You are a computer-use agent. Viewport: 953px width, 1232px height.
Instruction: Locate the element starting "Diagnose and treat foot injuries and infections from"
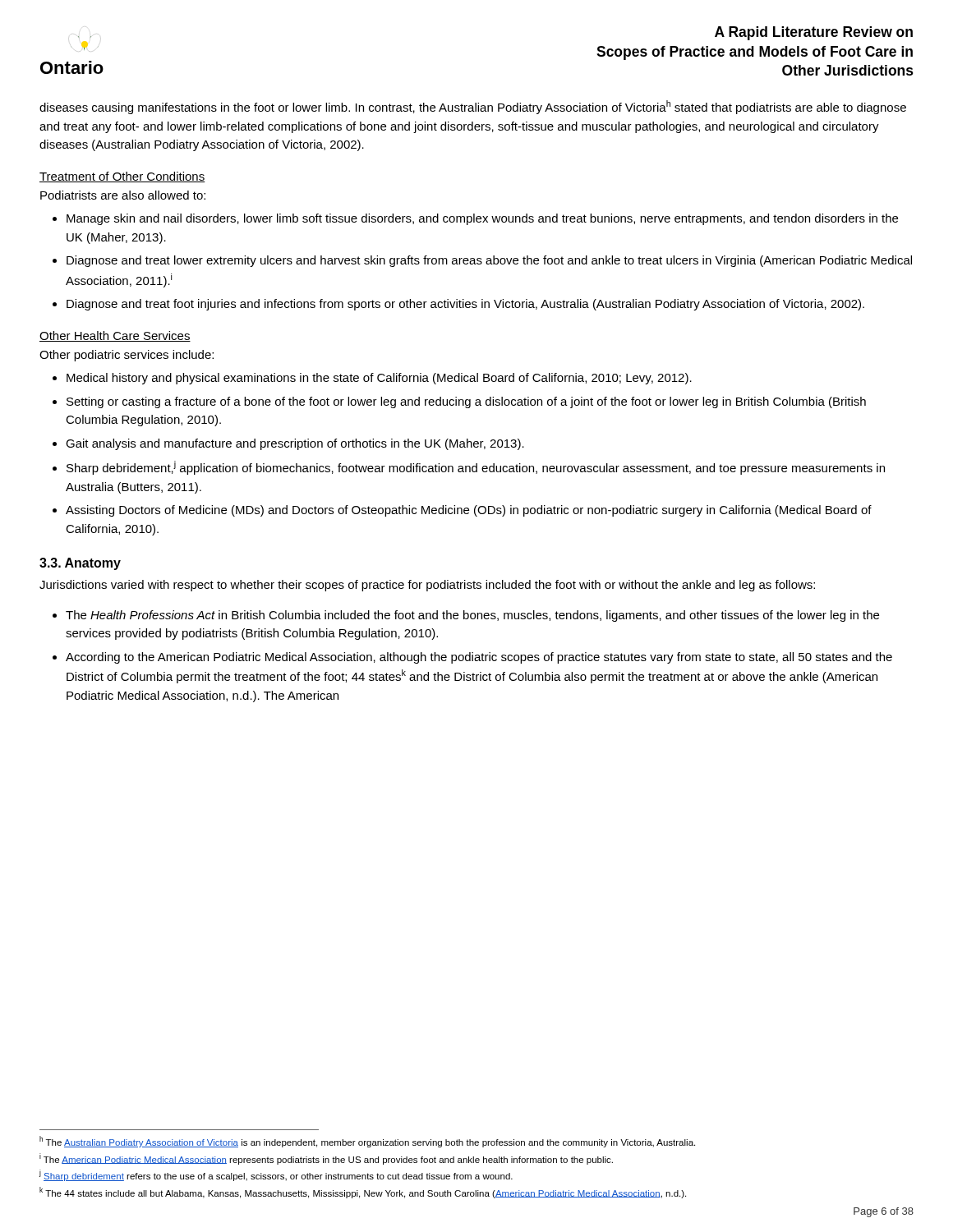tap(466, 304)
